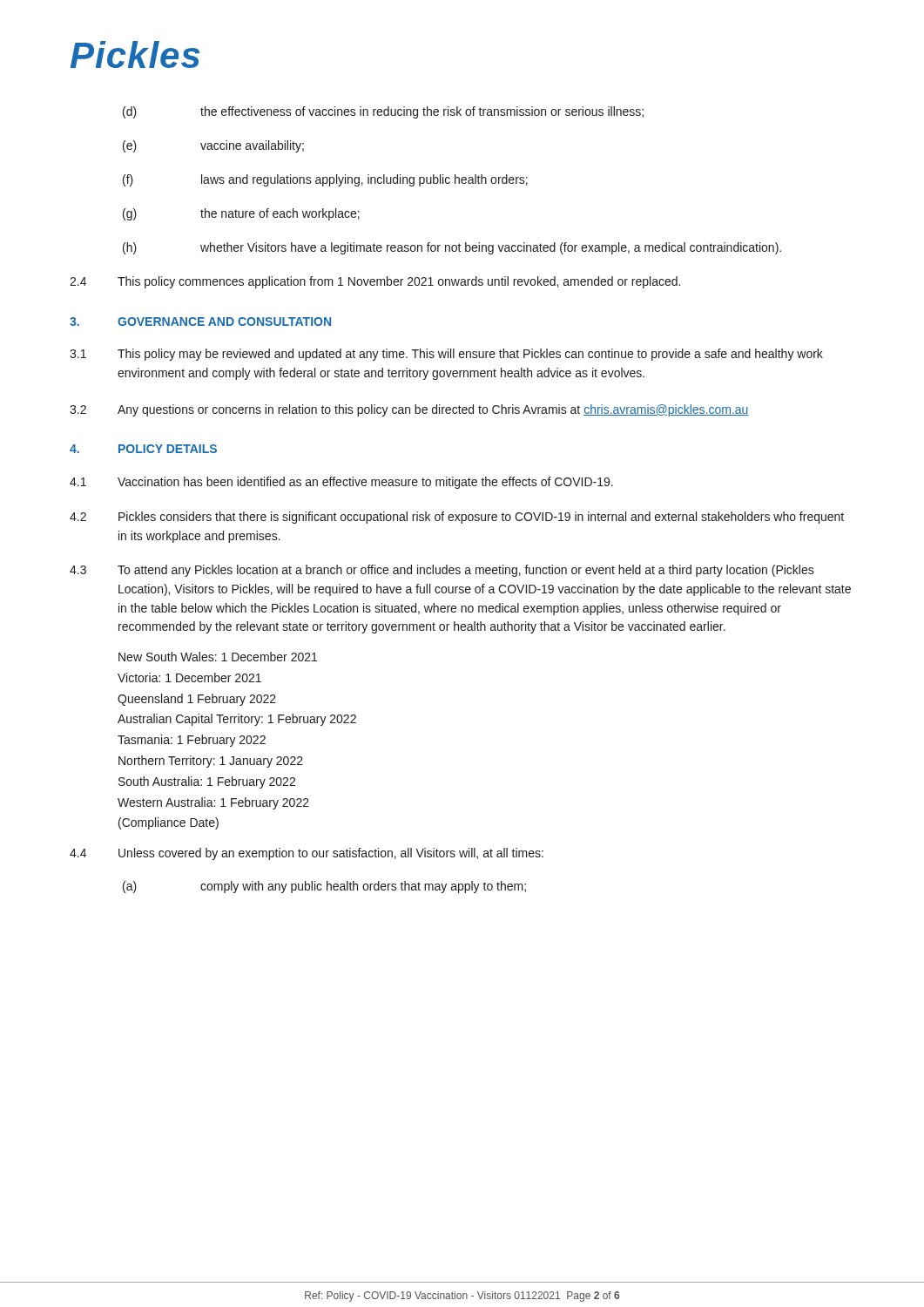The width and height of the screenshot is (924, 1307).
Task: Select the block starting "(d) the effectiveness of vaccines in reducing the"
Action: [x=462, y=112]
